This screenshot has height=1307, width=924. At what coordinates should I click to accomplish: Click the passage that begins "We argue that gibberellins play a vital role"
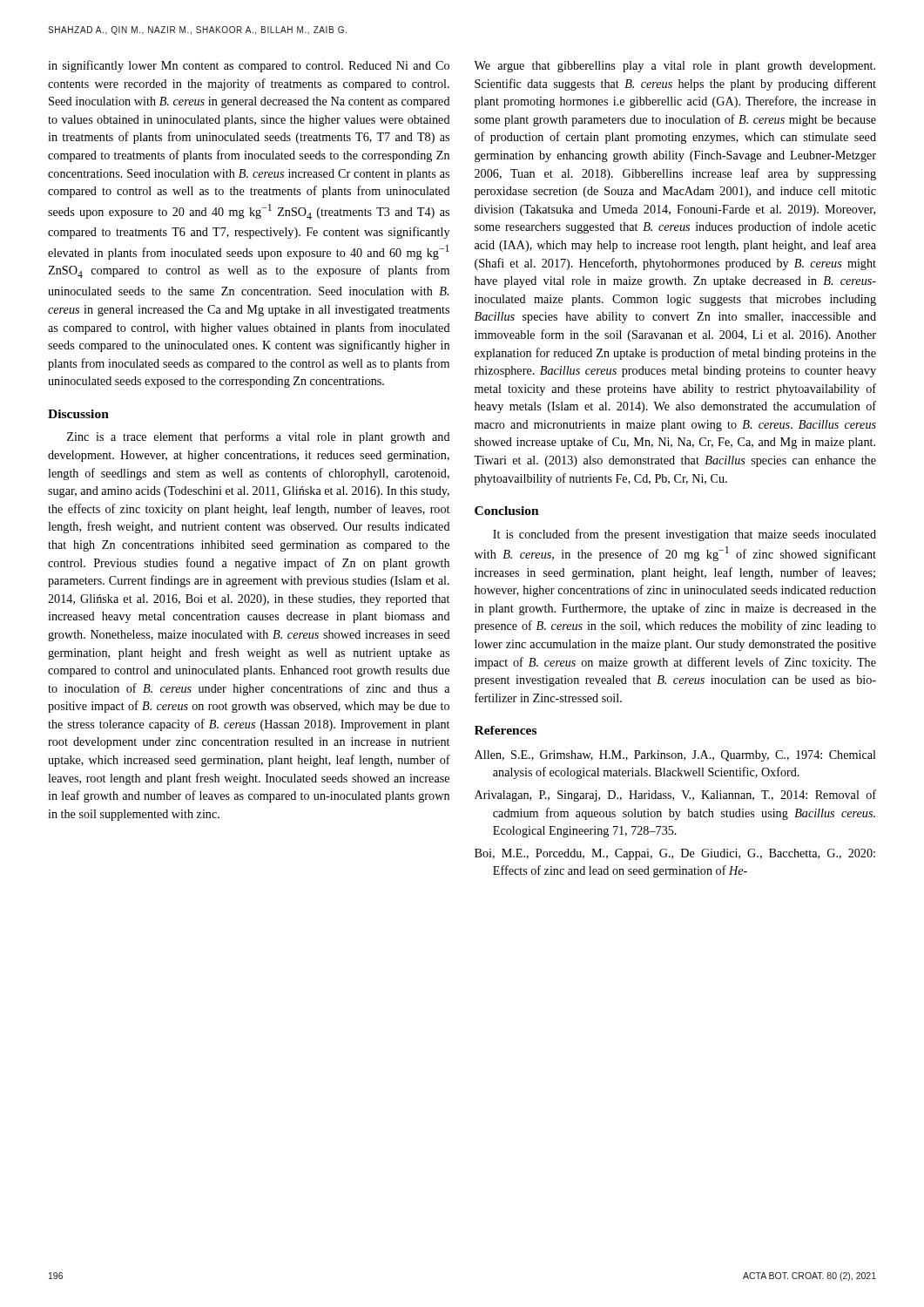675,272
